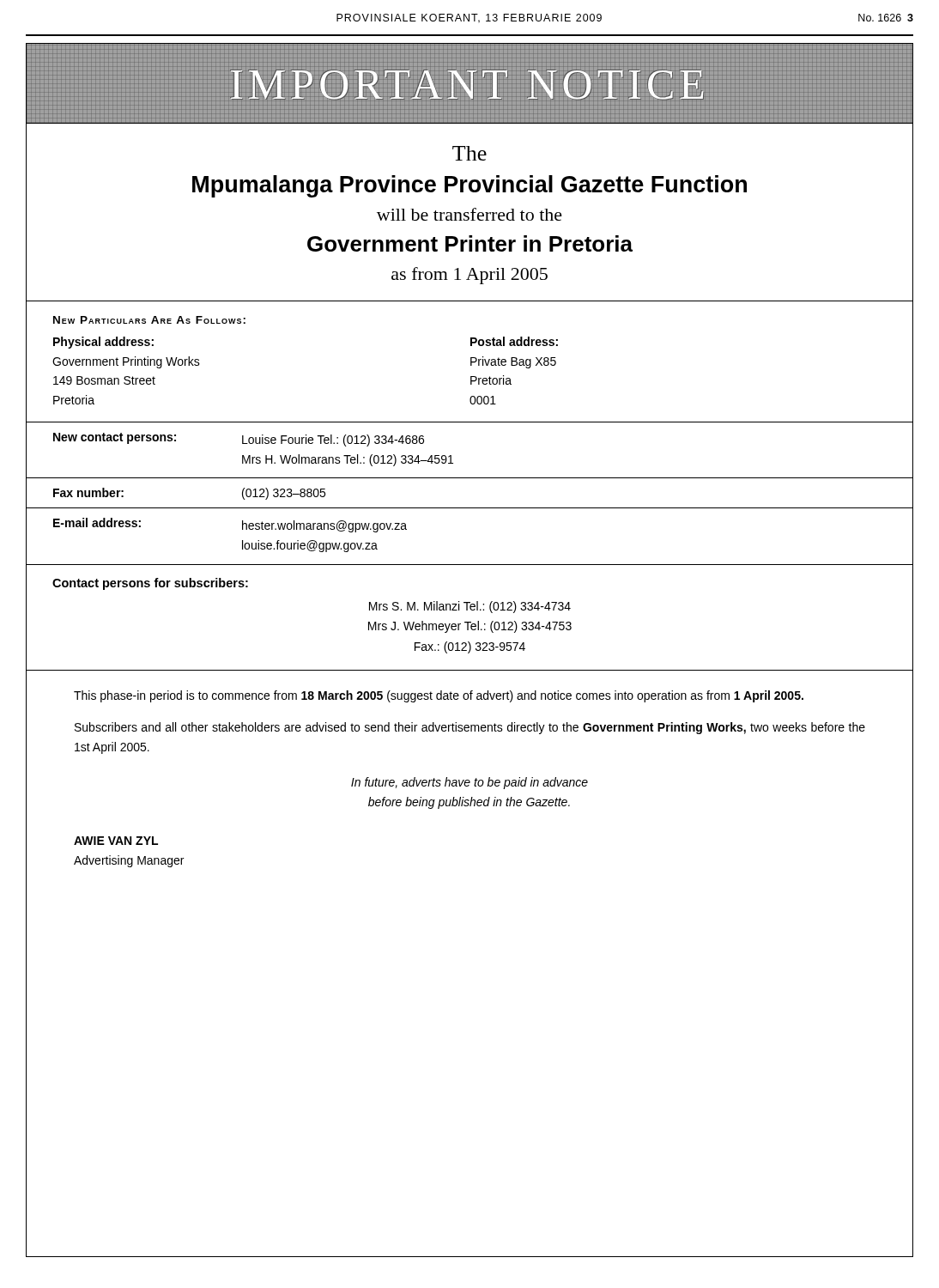The image size is (939, 1288).
Task: Point to "Contact persons for subscribers:"
Action: point(151,583)
